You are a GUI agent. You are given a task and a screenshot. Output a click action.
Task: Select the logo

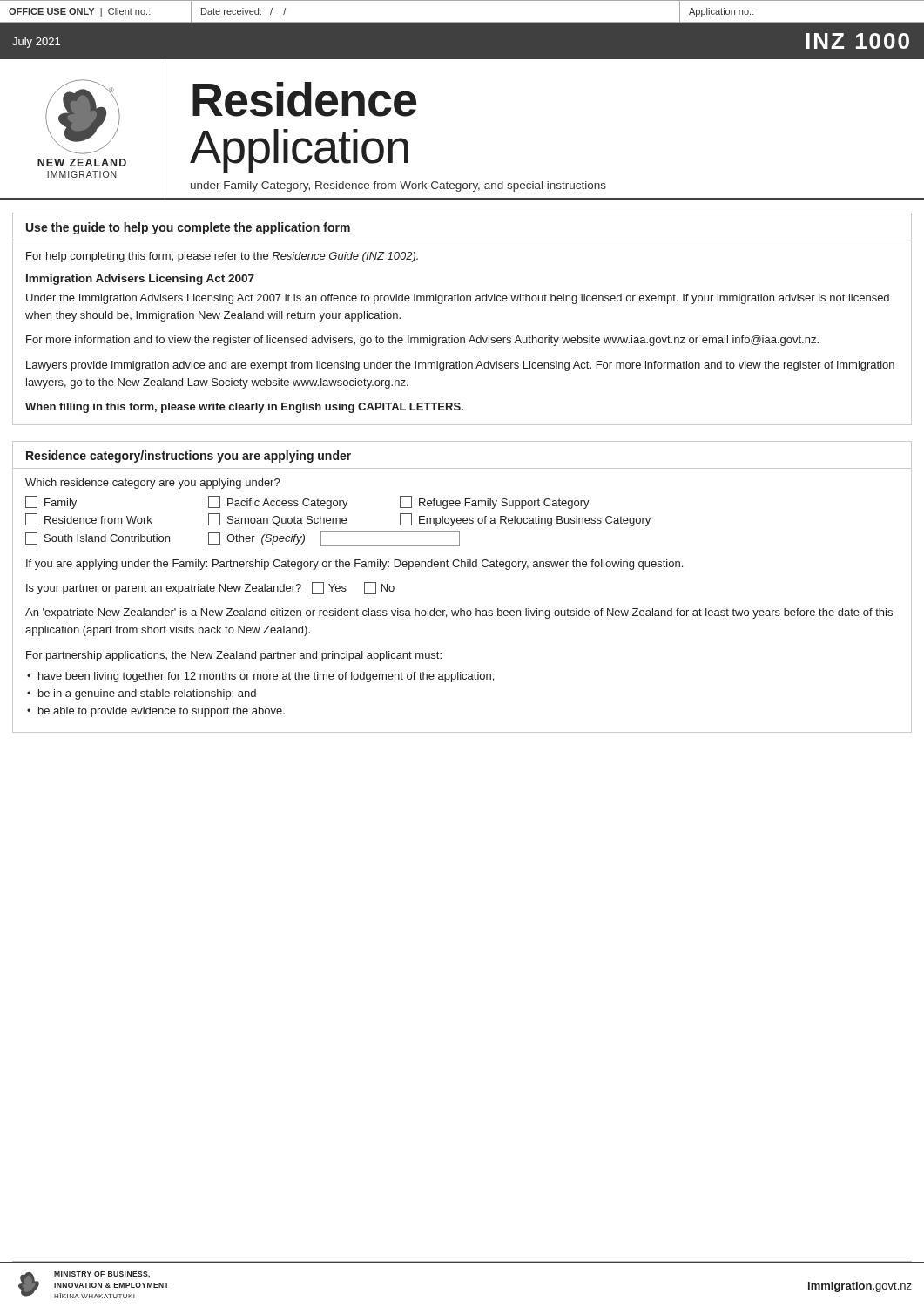pos(83,128)
